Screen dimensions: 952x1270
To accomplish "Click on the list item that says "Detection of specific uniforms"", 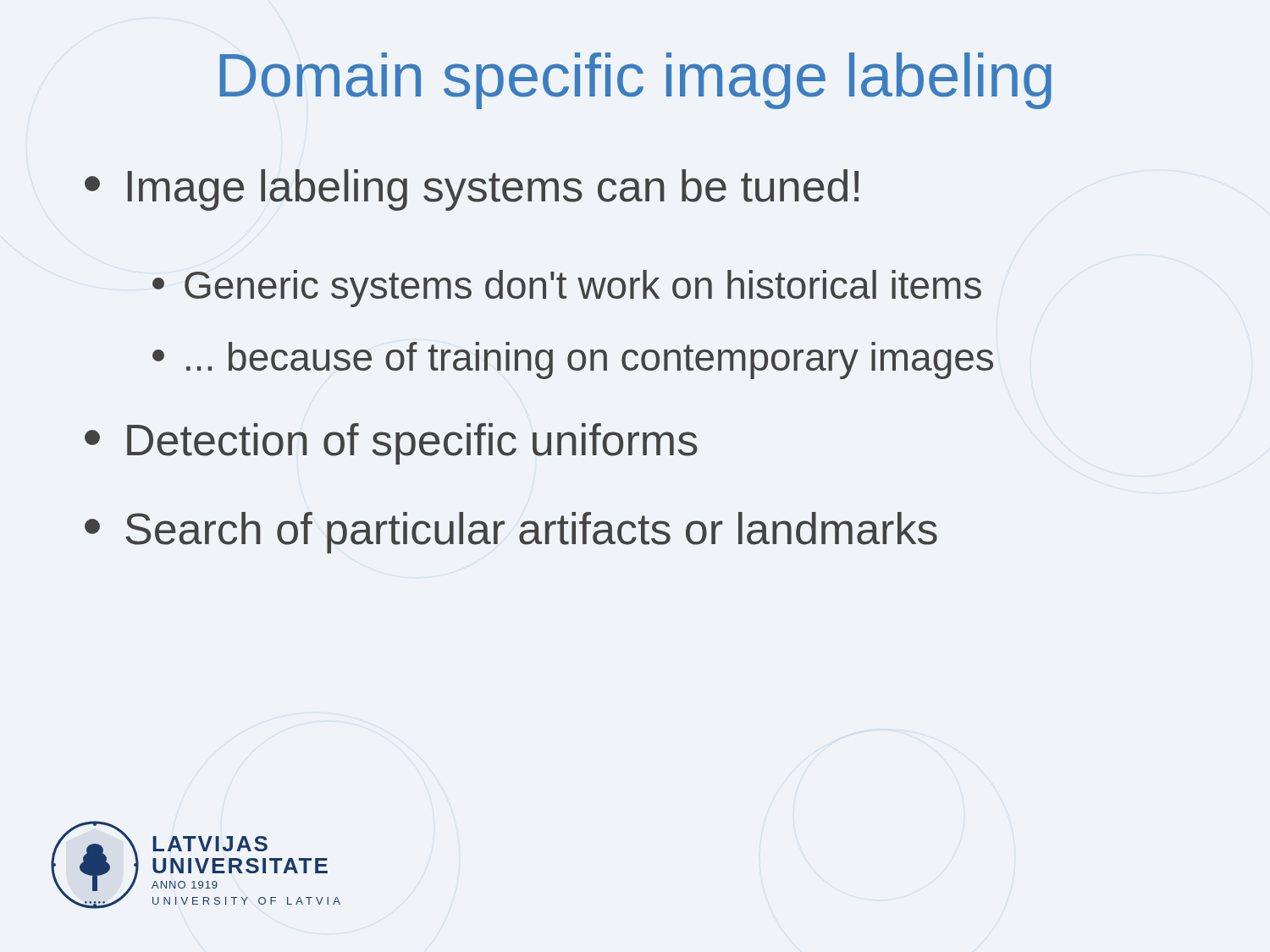I will click(x=644, y=440).
